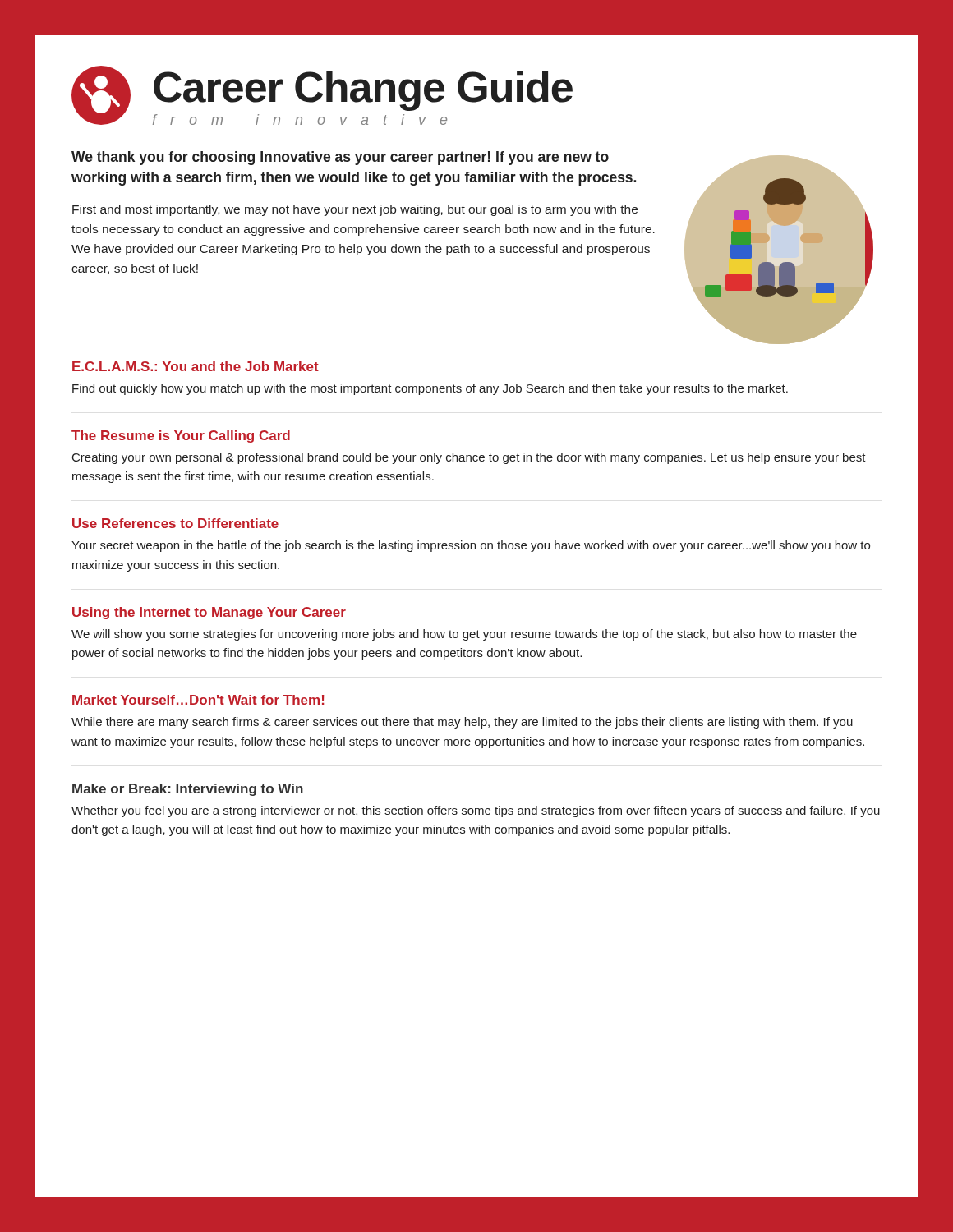The height and width of the screenshot is (1232, 953).
Task: Click on the photo
Action: click(783, 249)
